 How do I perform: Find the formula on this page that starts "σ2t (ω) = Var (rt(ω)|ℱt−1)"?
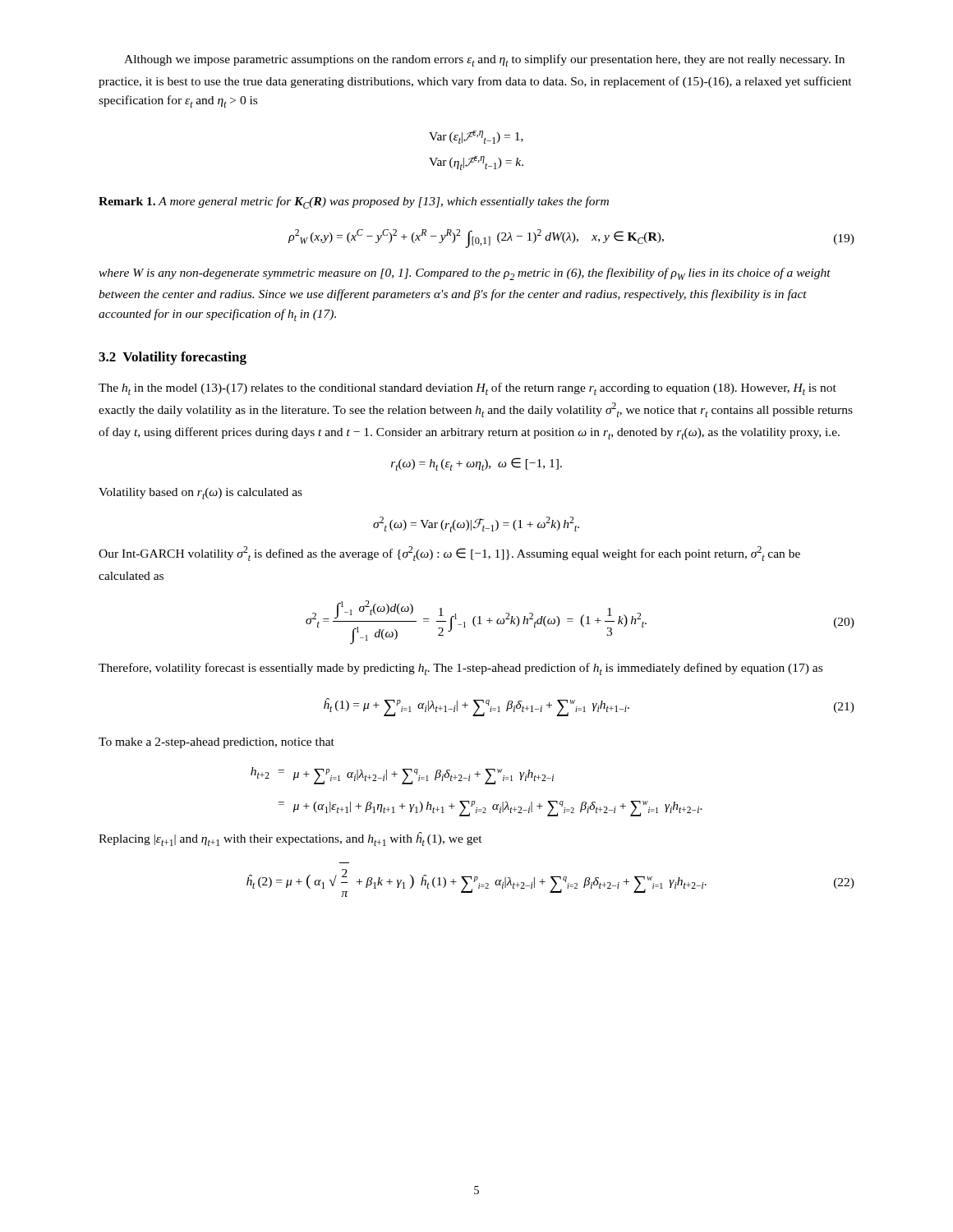476,525
